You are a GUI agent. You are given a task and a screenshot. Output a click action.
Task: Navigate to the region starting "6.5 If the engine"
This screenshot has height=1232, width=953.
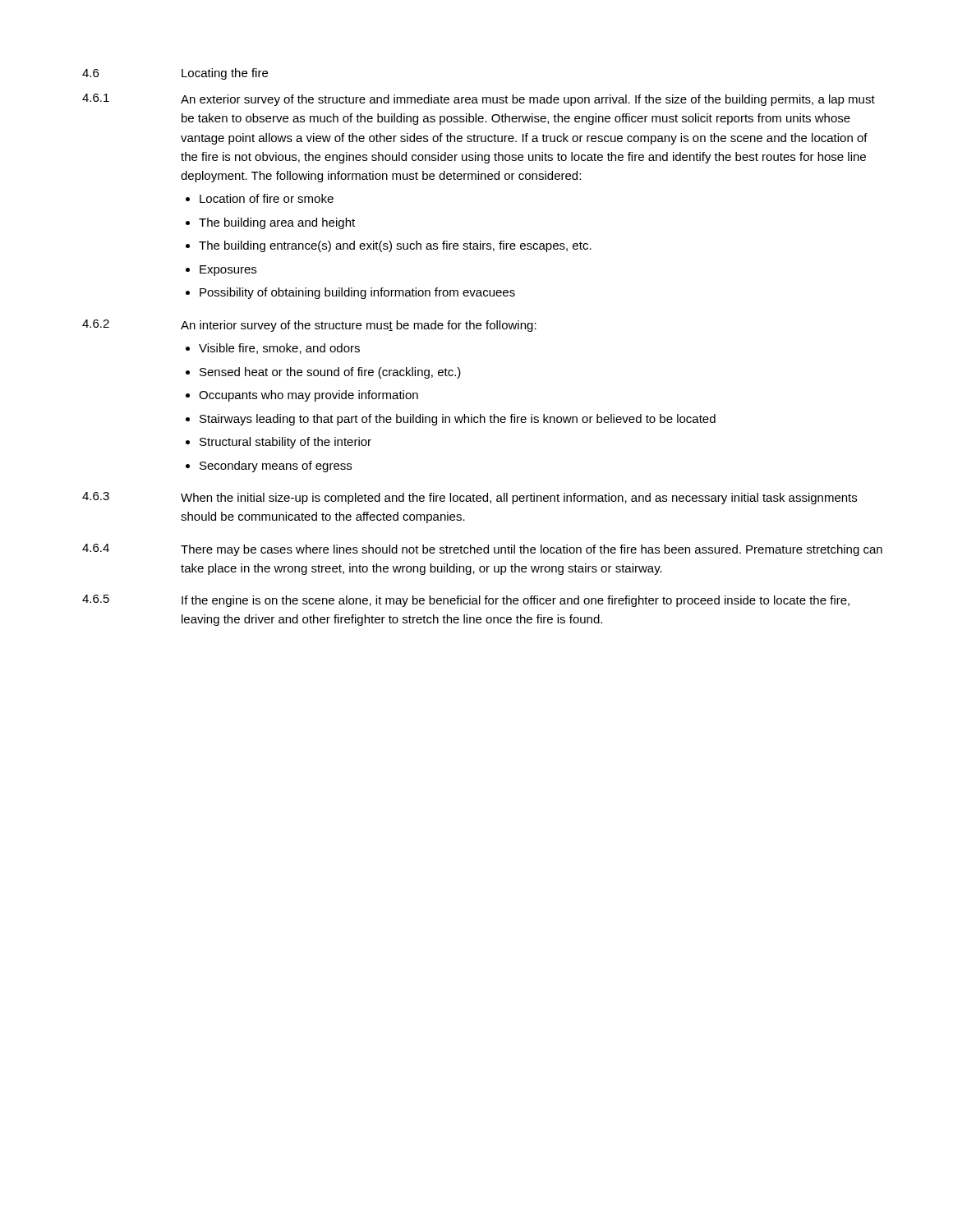pos(485,612)
